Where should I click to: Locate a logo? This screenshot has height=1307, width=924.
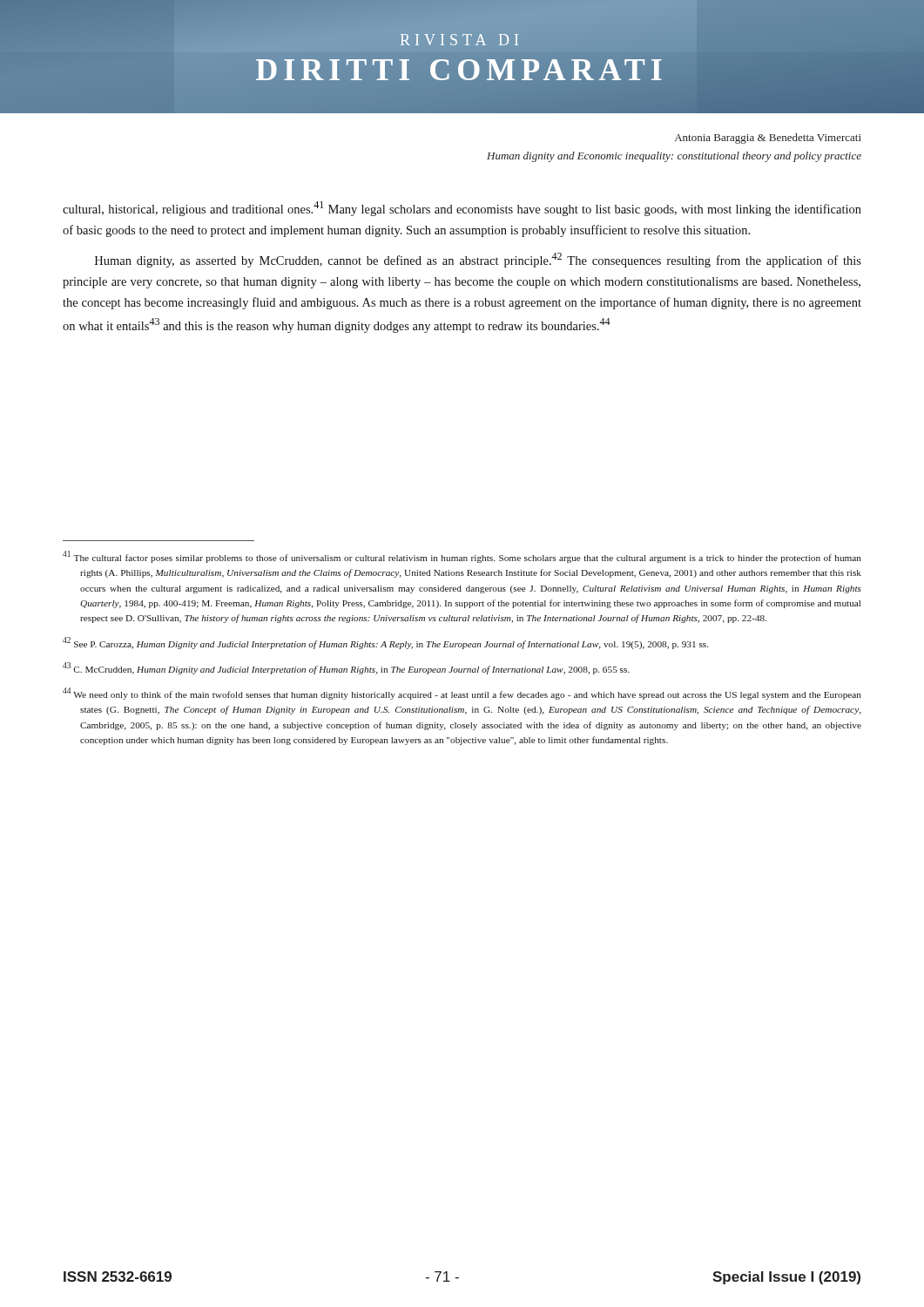coord(462,57)
